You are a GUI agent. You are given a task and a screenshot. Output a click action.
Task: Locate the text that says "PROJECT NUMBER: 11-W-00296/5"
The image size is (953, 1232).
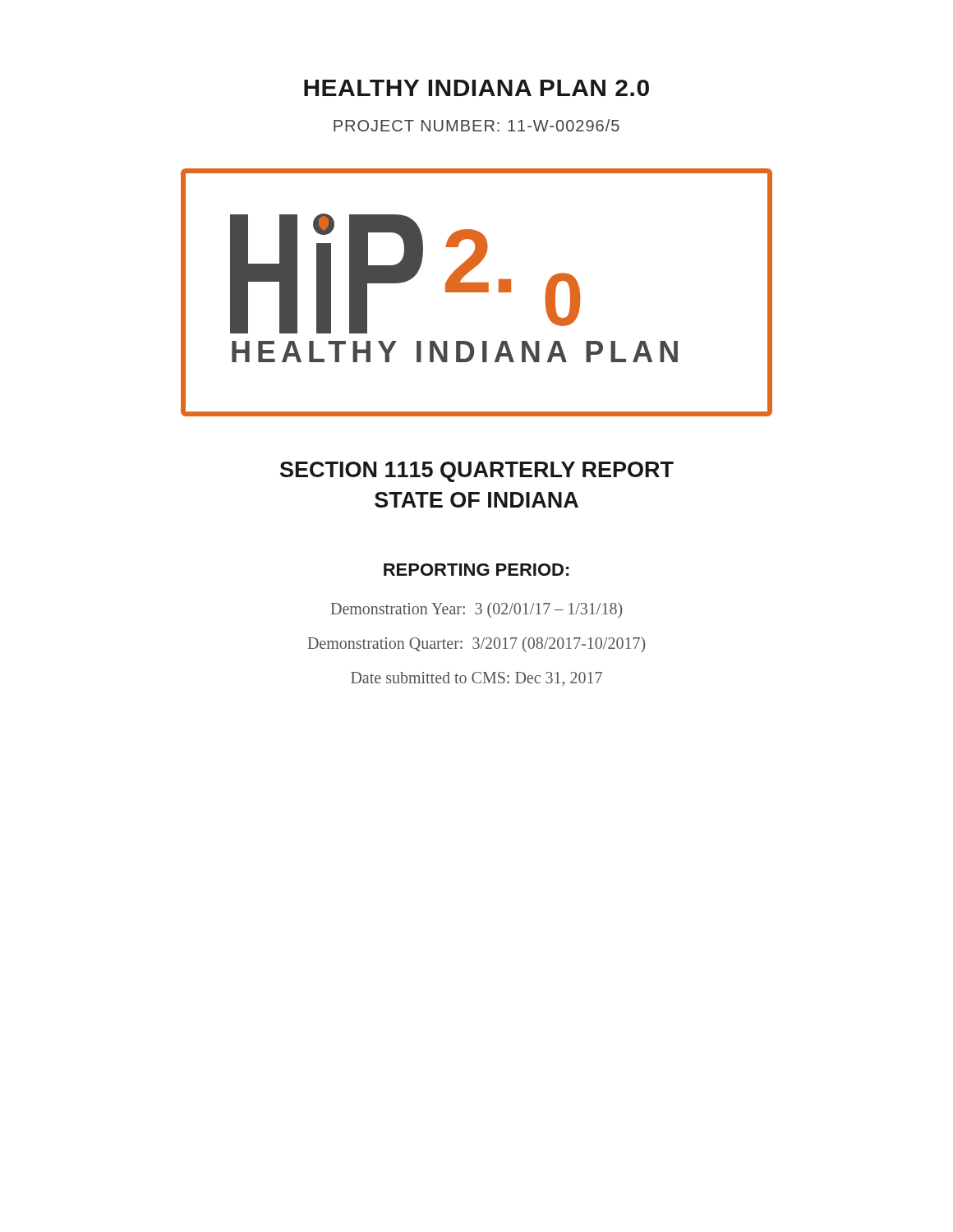[x=476, y=126]
